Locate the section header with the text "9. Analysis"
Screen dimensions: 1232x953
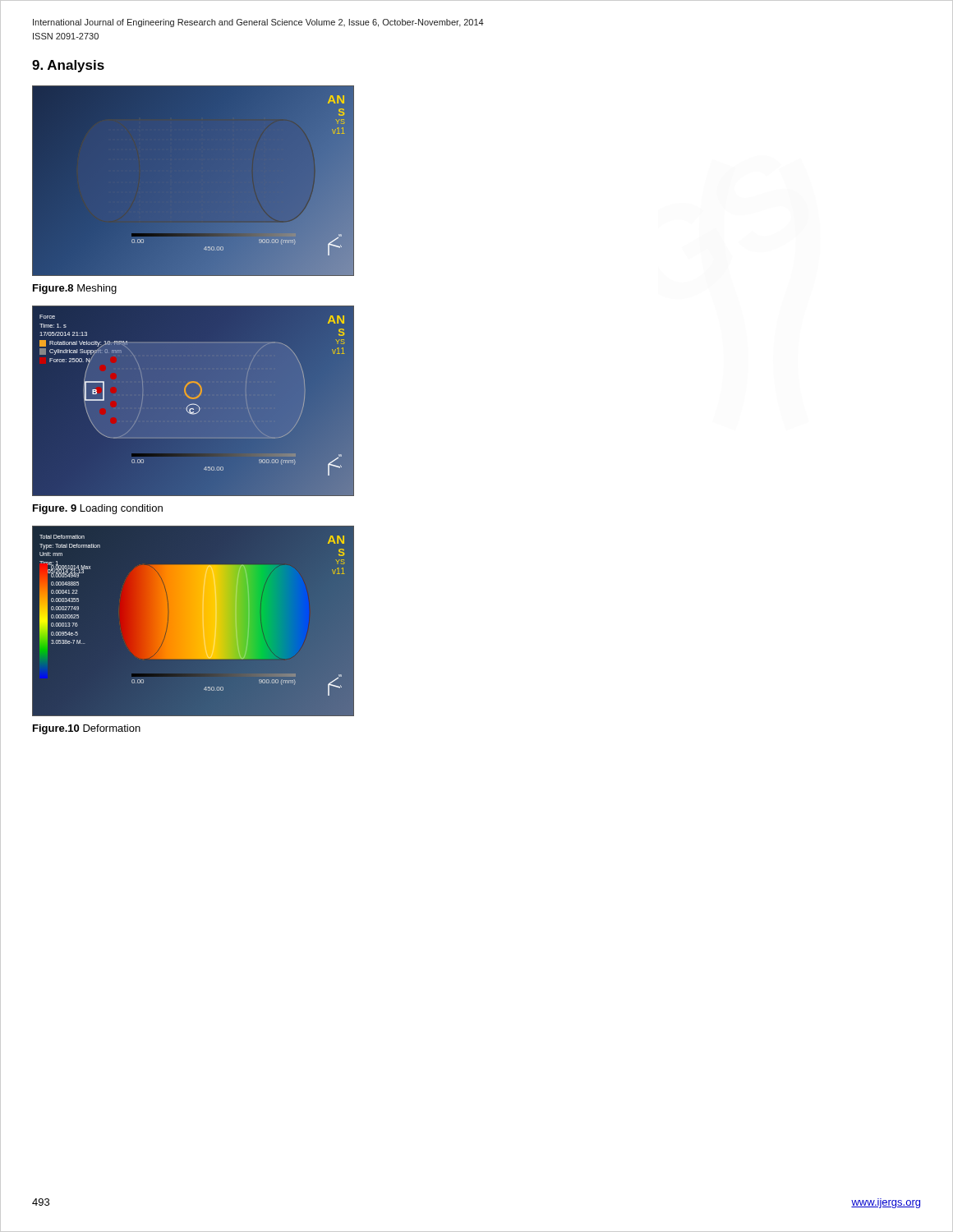[68, 65]
